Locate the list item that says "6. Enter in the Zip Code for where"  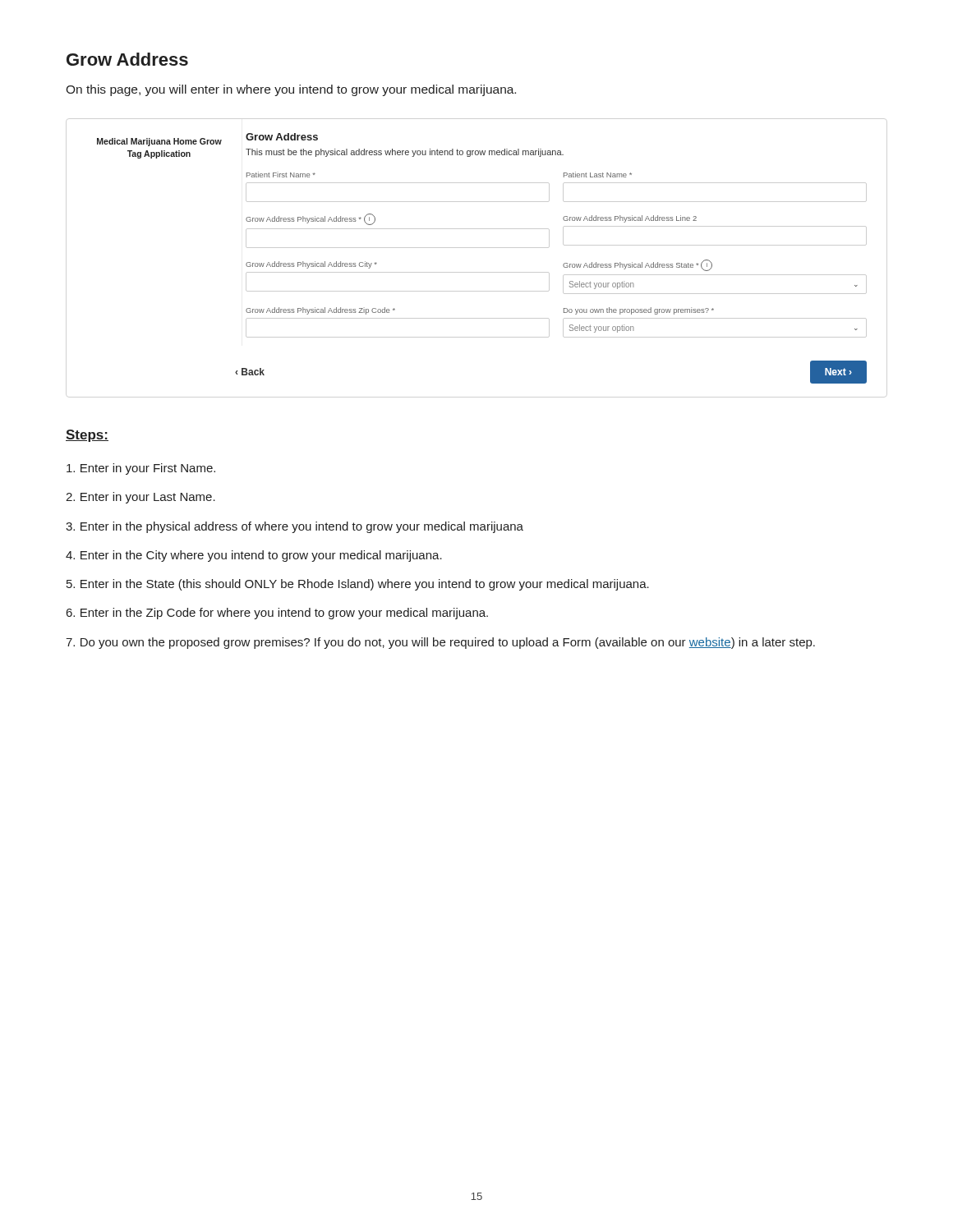pos(277,612)
